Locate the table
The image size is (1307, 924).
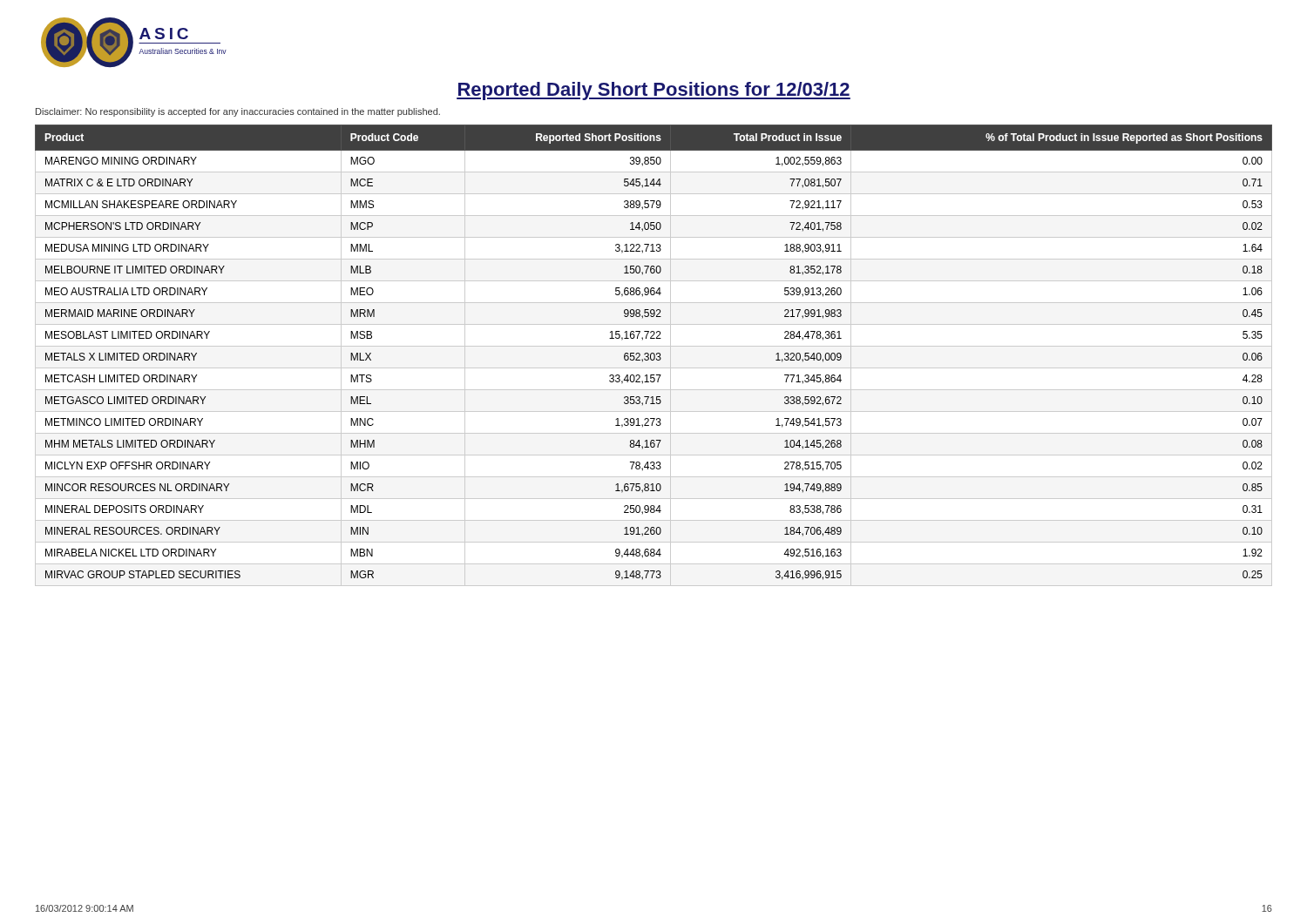point(654,355)
